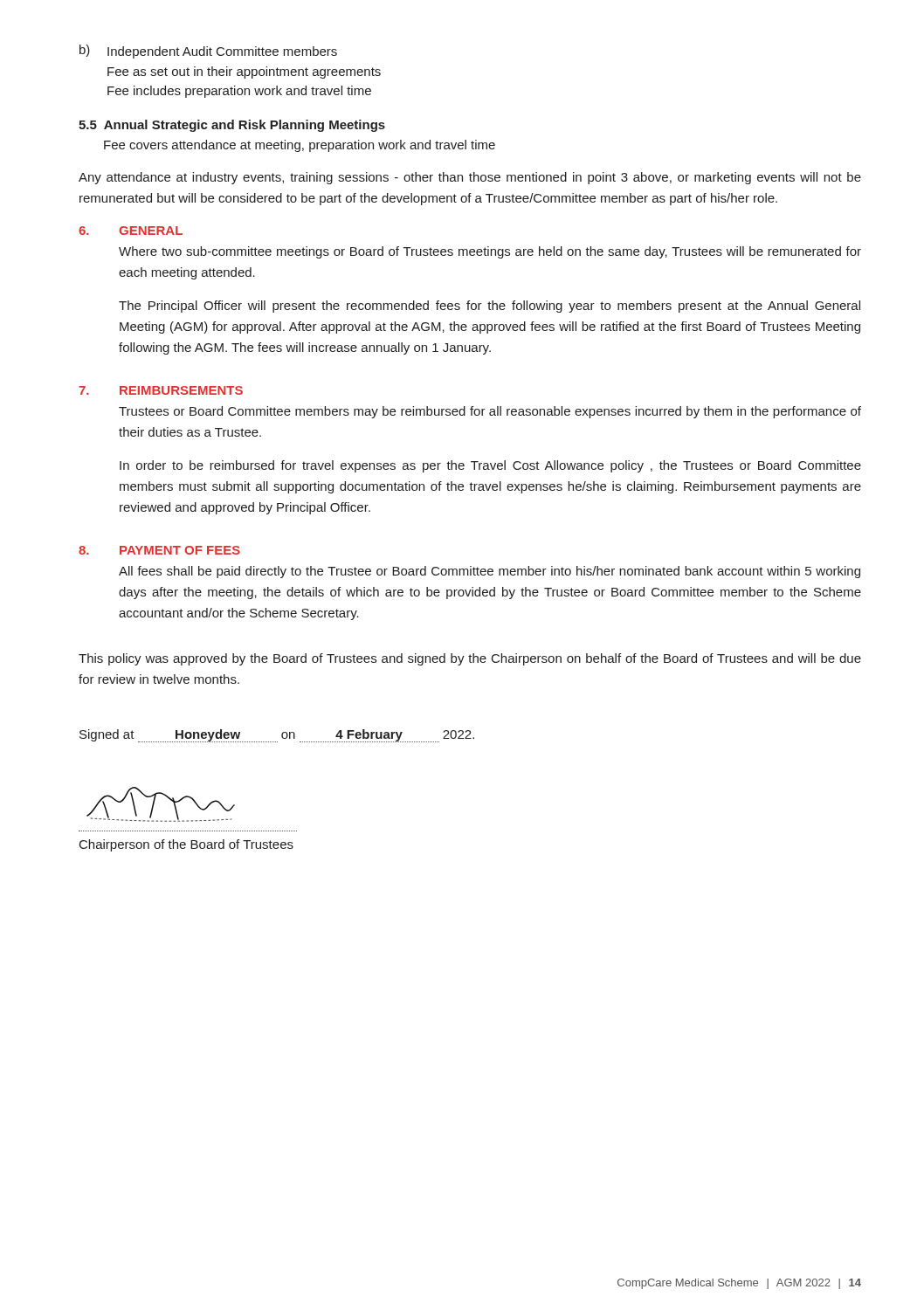Locate the section header that opens with "PAYMENT OF FEES All"
The height and width of the screenshot is (1310, 924).
490,583
